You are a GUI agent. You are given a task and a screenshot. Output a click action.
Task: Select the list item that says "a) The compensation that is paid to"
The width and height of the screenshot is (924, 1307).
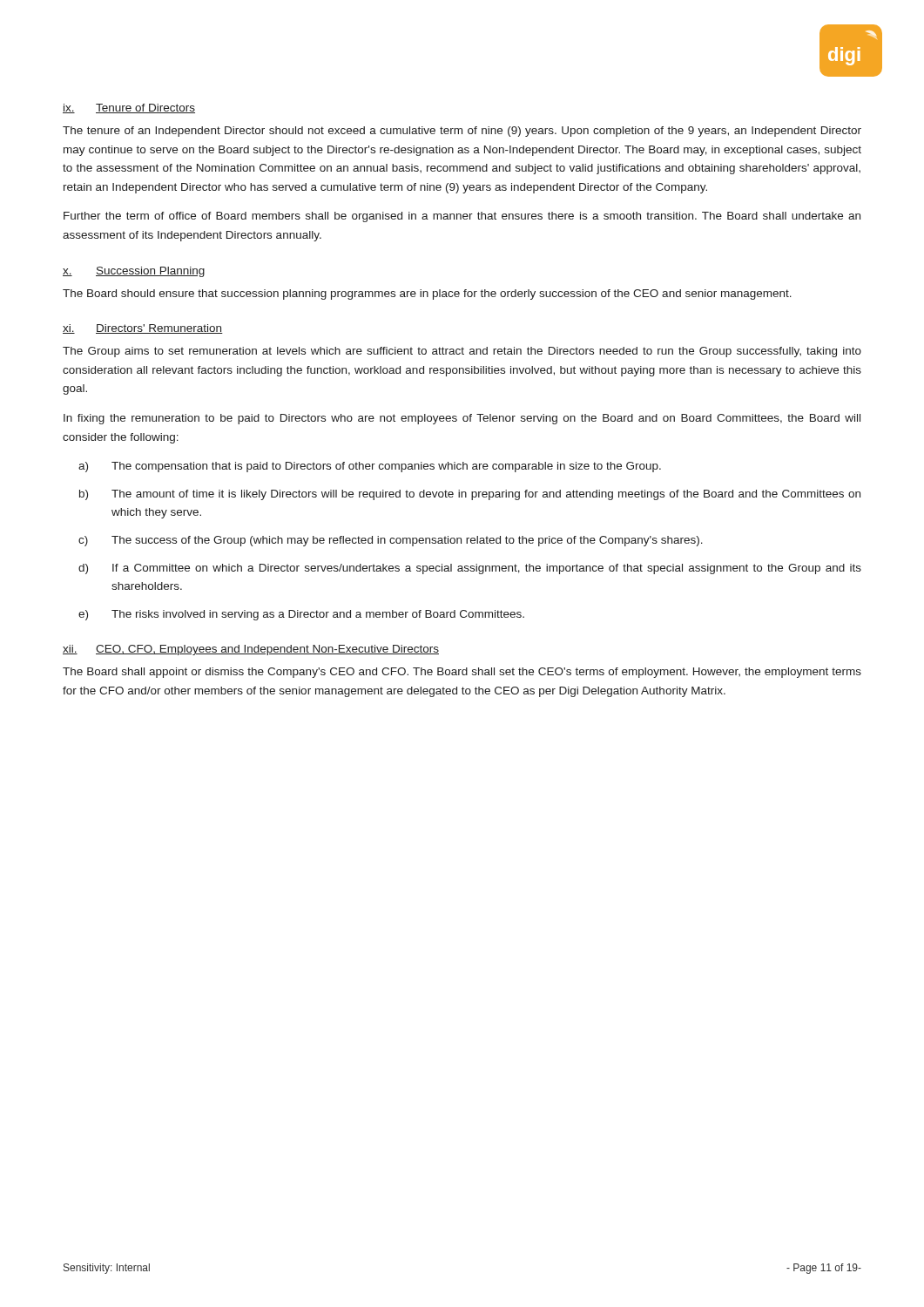coord(462,466)
